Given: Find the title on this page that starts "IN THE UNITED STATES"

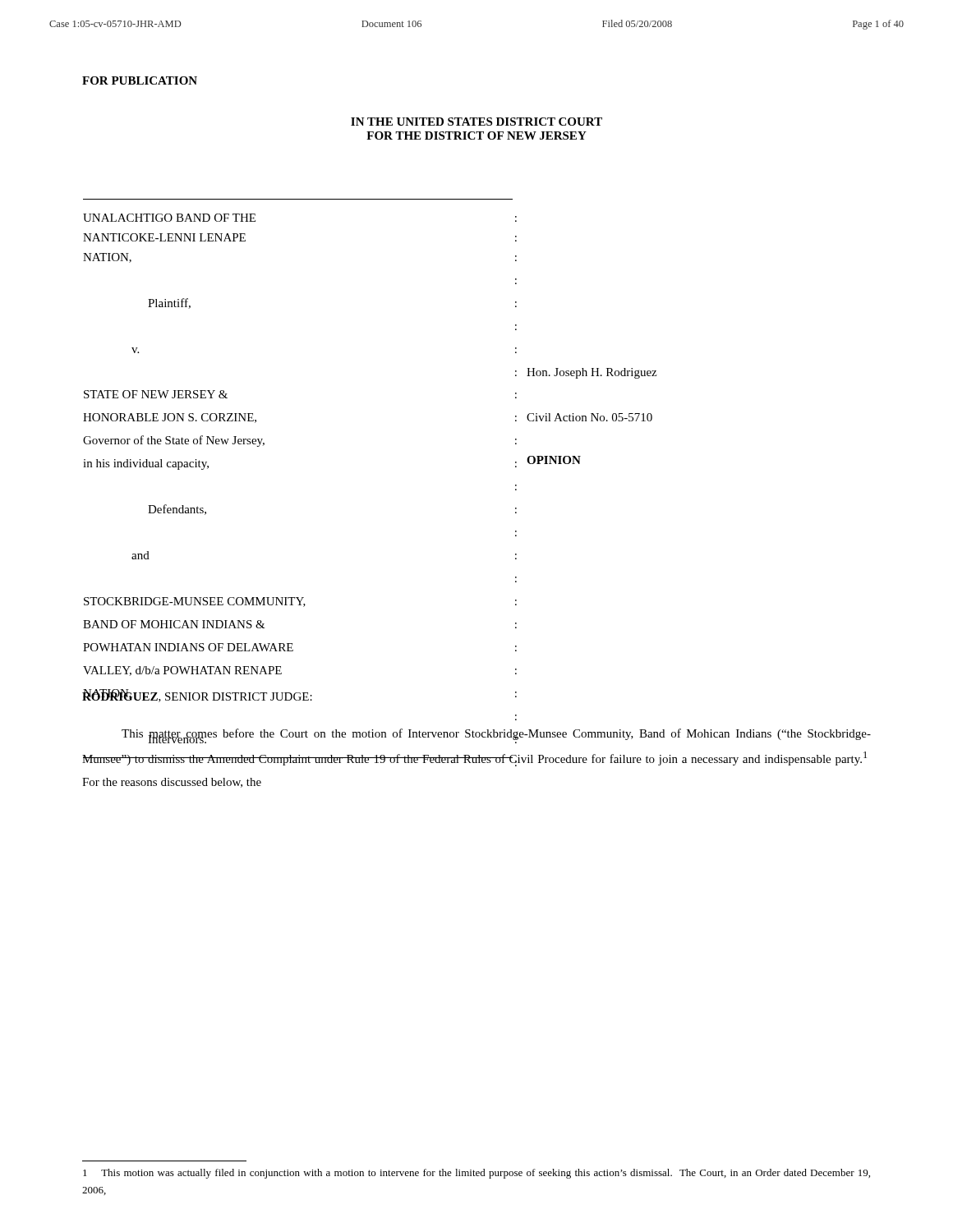Looking at the screenshot, I should [476, 128].
